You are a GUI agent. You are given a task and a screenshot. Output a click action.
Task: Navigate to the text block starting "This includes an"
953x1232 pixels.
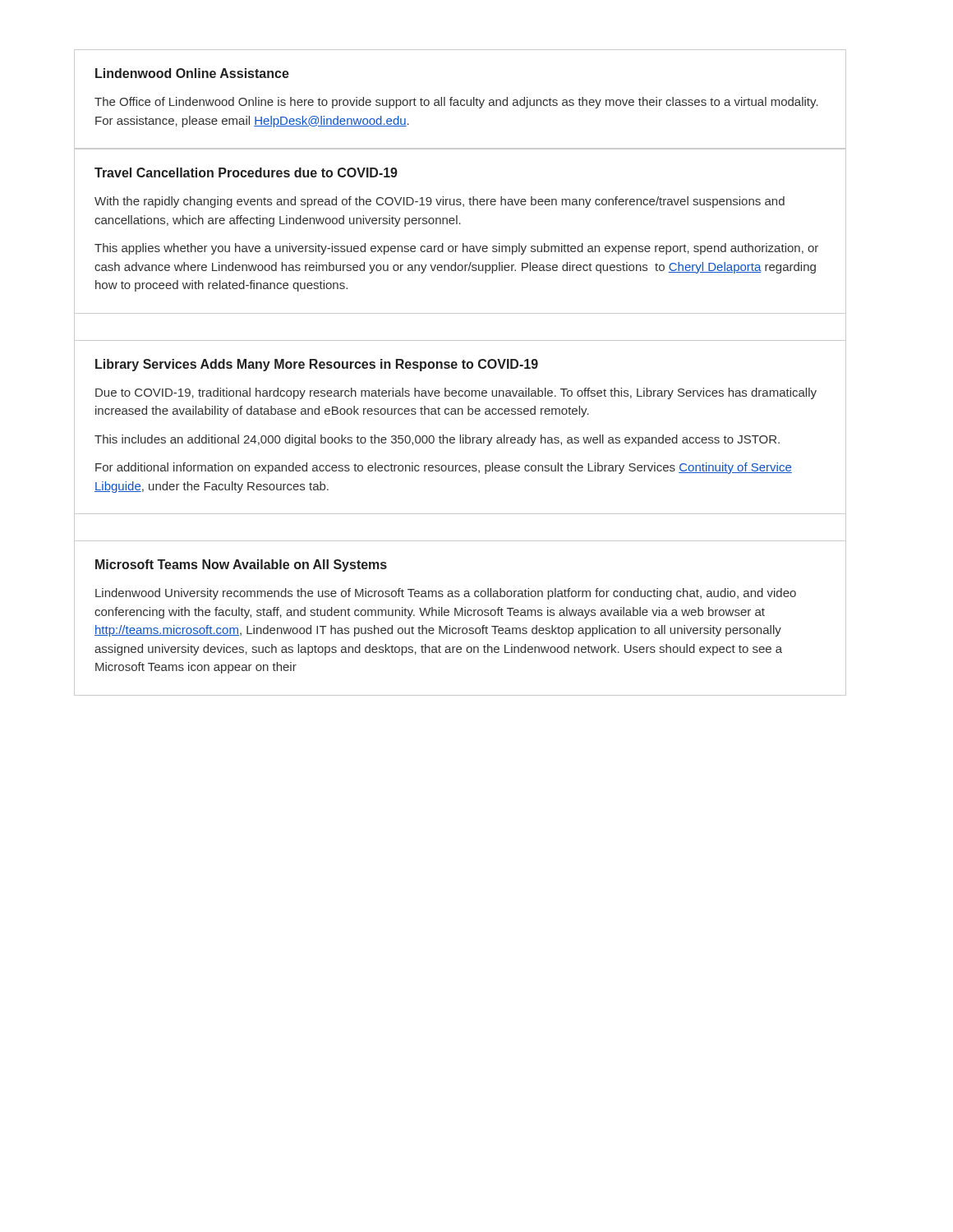click(438, 439)
